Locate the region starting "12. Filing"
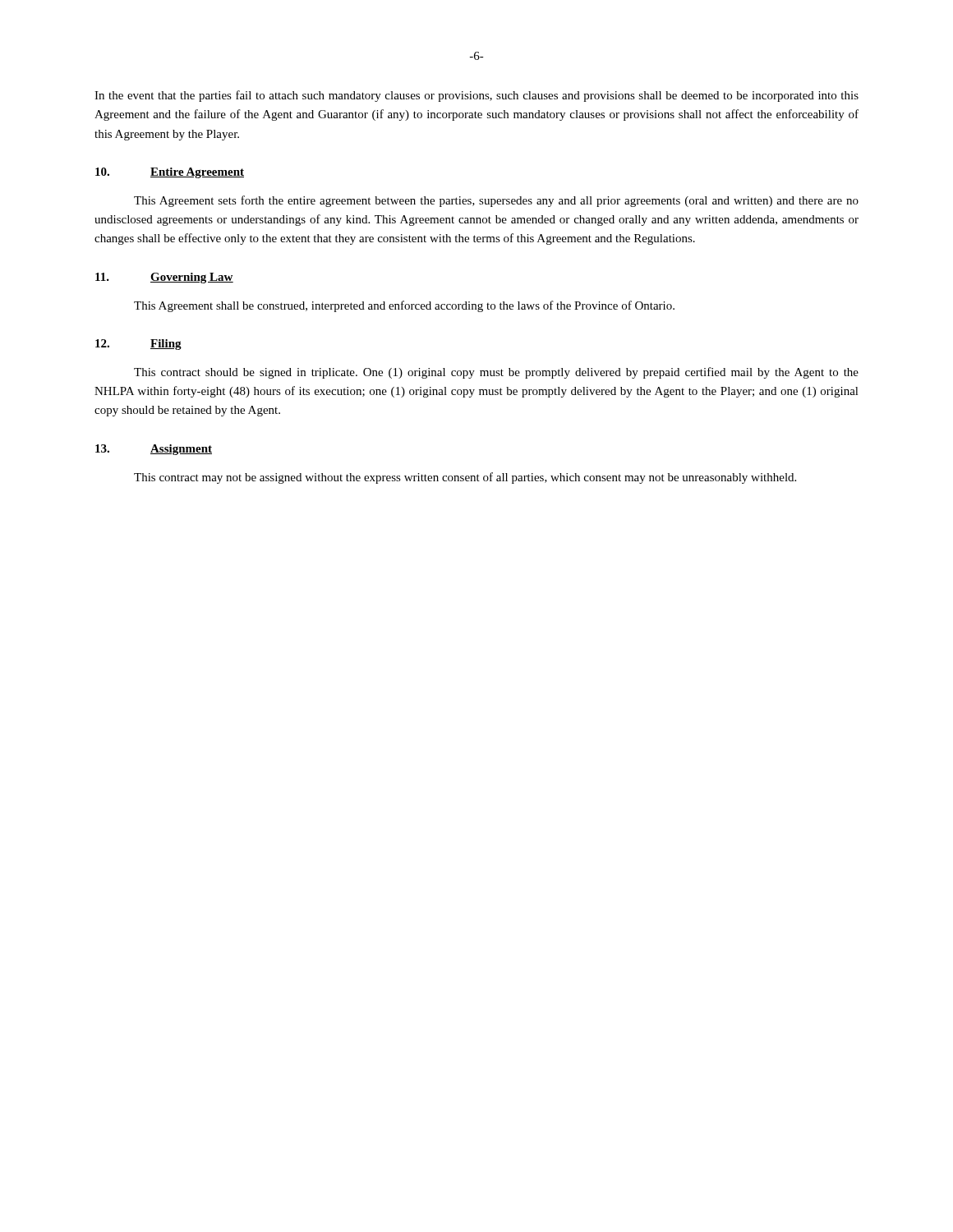 (166, 345)
